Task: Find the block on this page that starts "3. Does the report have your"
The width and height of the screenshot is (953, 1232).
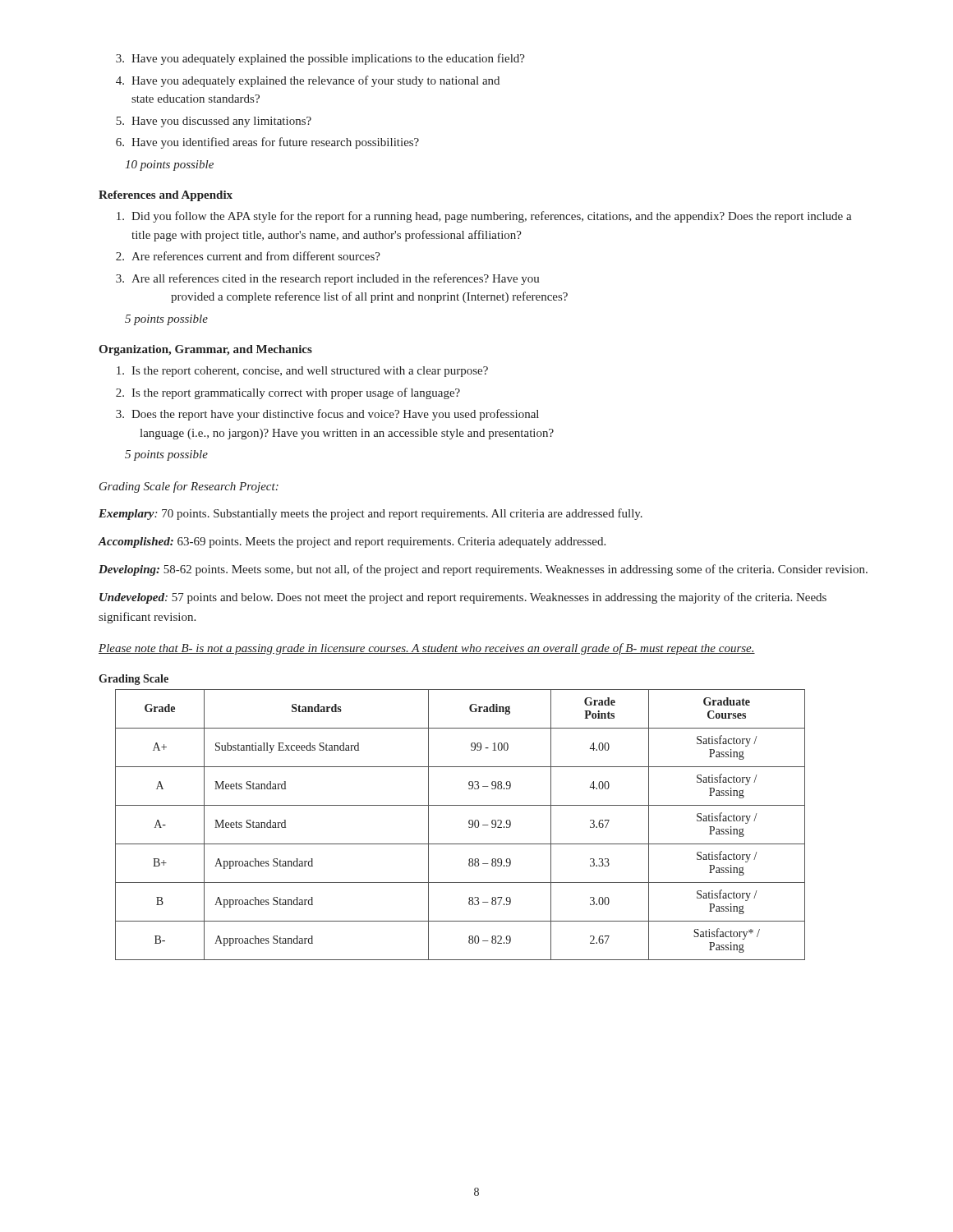Action: coord(485,423)
